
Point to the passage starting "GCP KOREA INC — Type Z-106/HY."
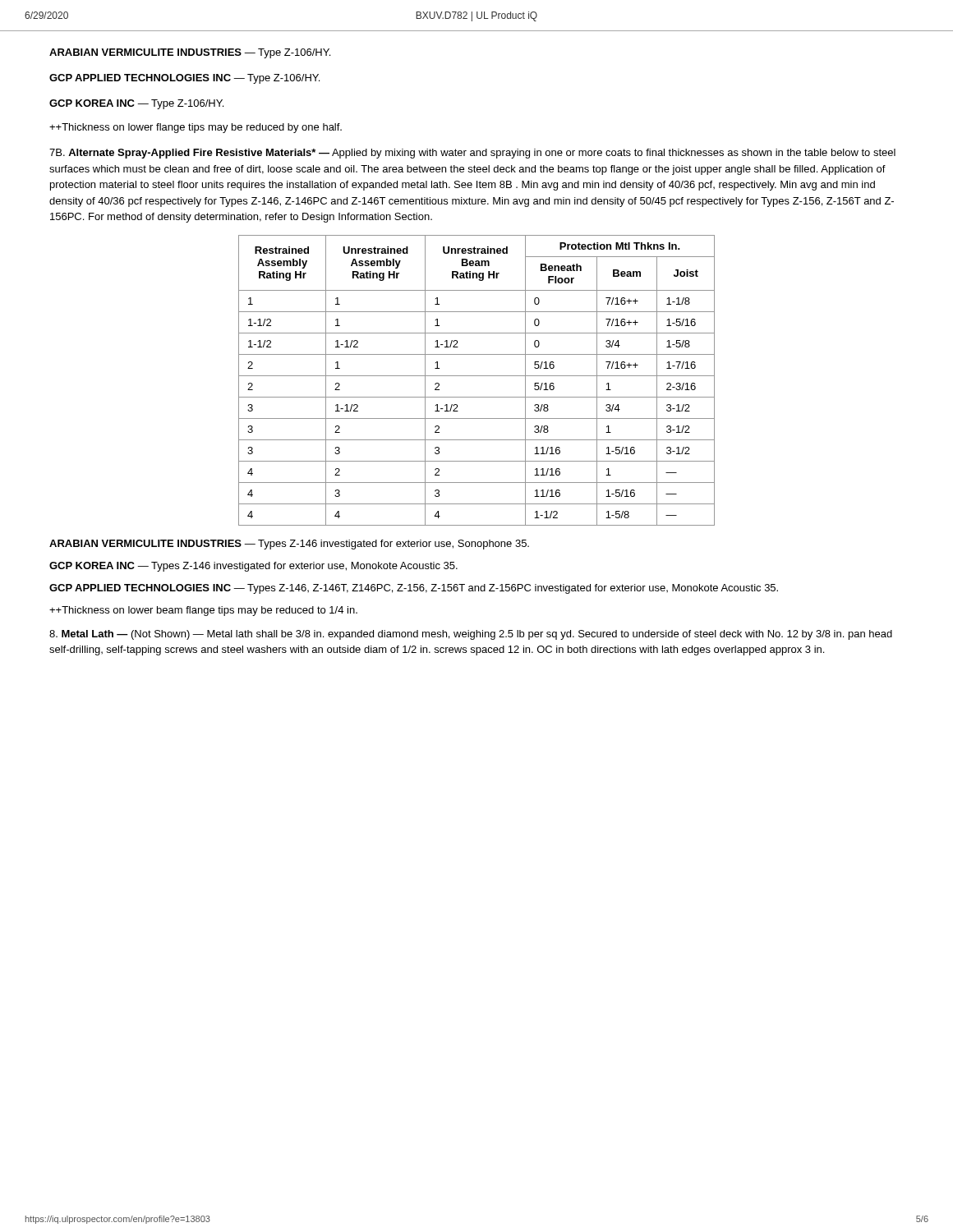coord(137,103)
